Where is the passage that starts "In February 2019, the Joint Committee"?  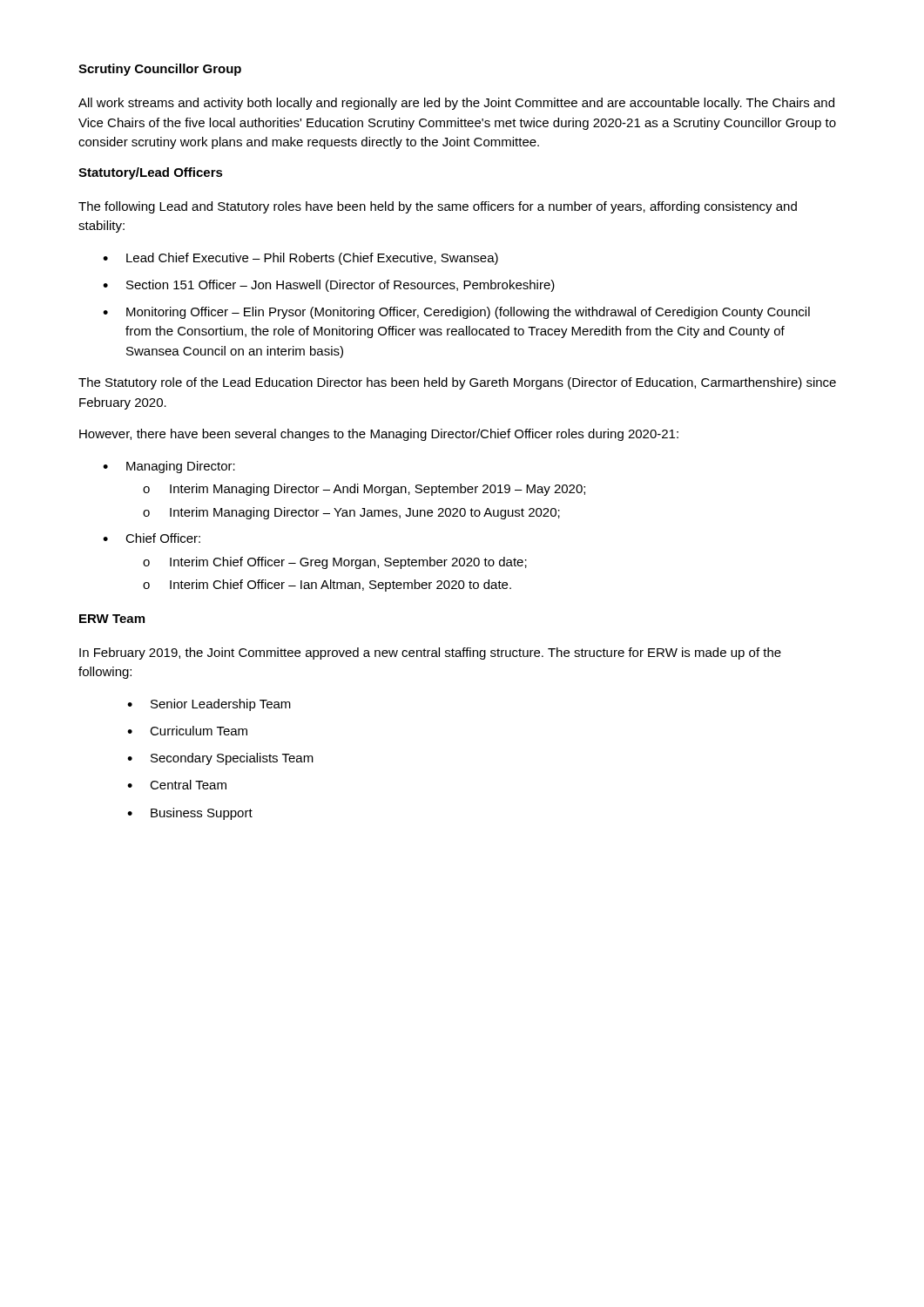tap(430, 662)
